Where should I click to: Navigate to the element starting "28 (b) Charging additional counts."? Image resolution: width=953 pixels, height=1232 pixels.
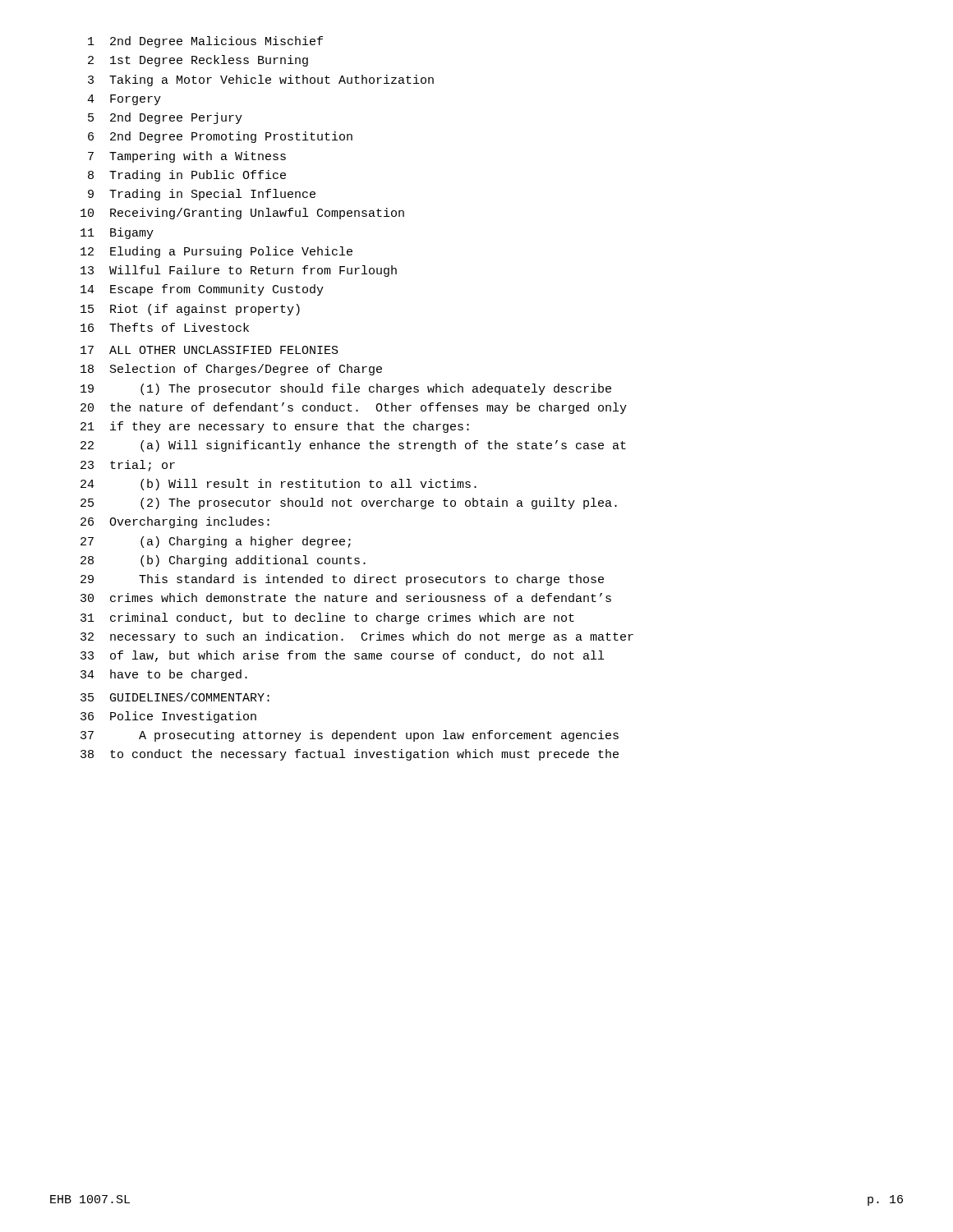[x=223, y=561]
